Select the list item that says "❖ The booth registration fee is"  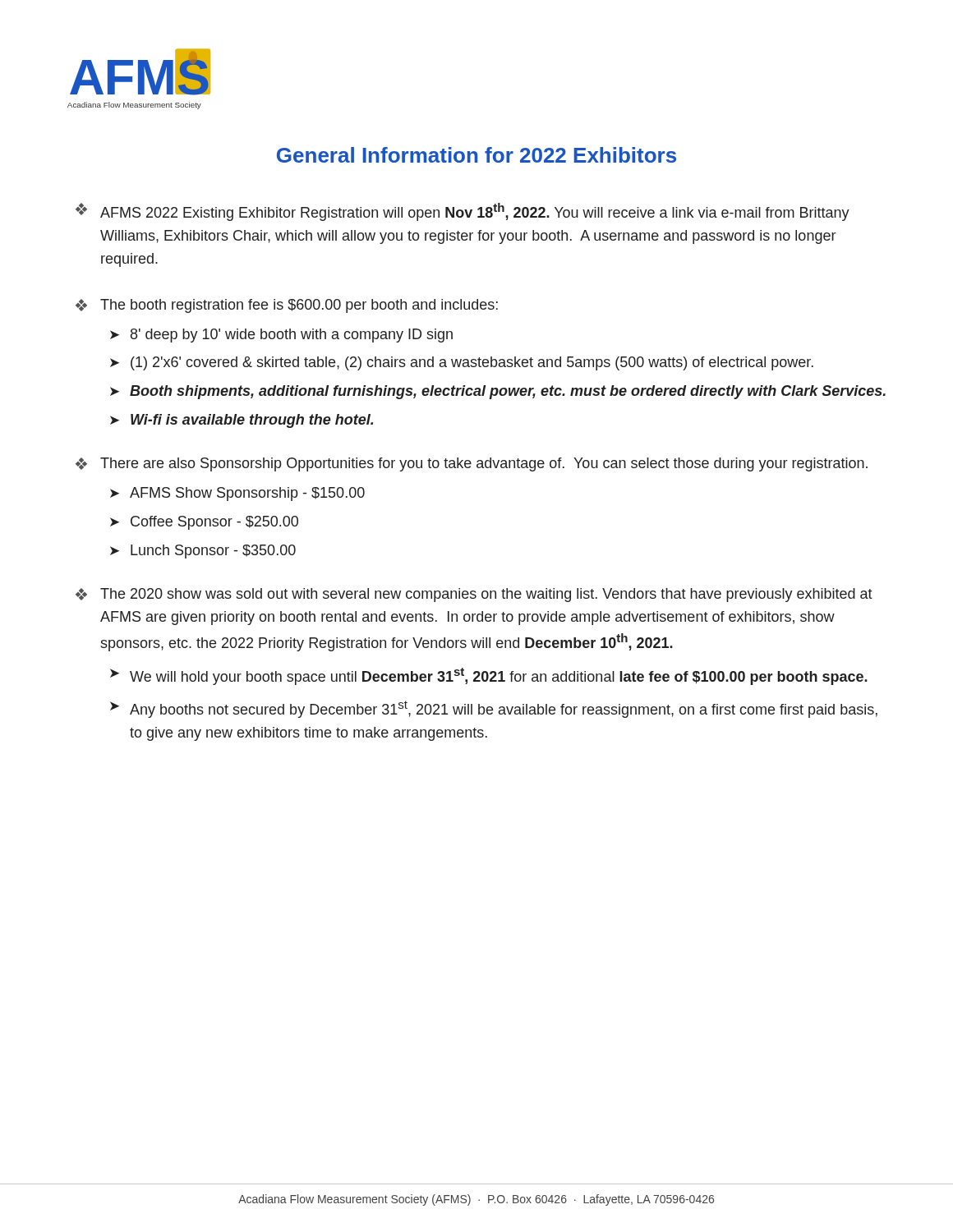(481, 366)
